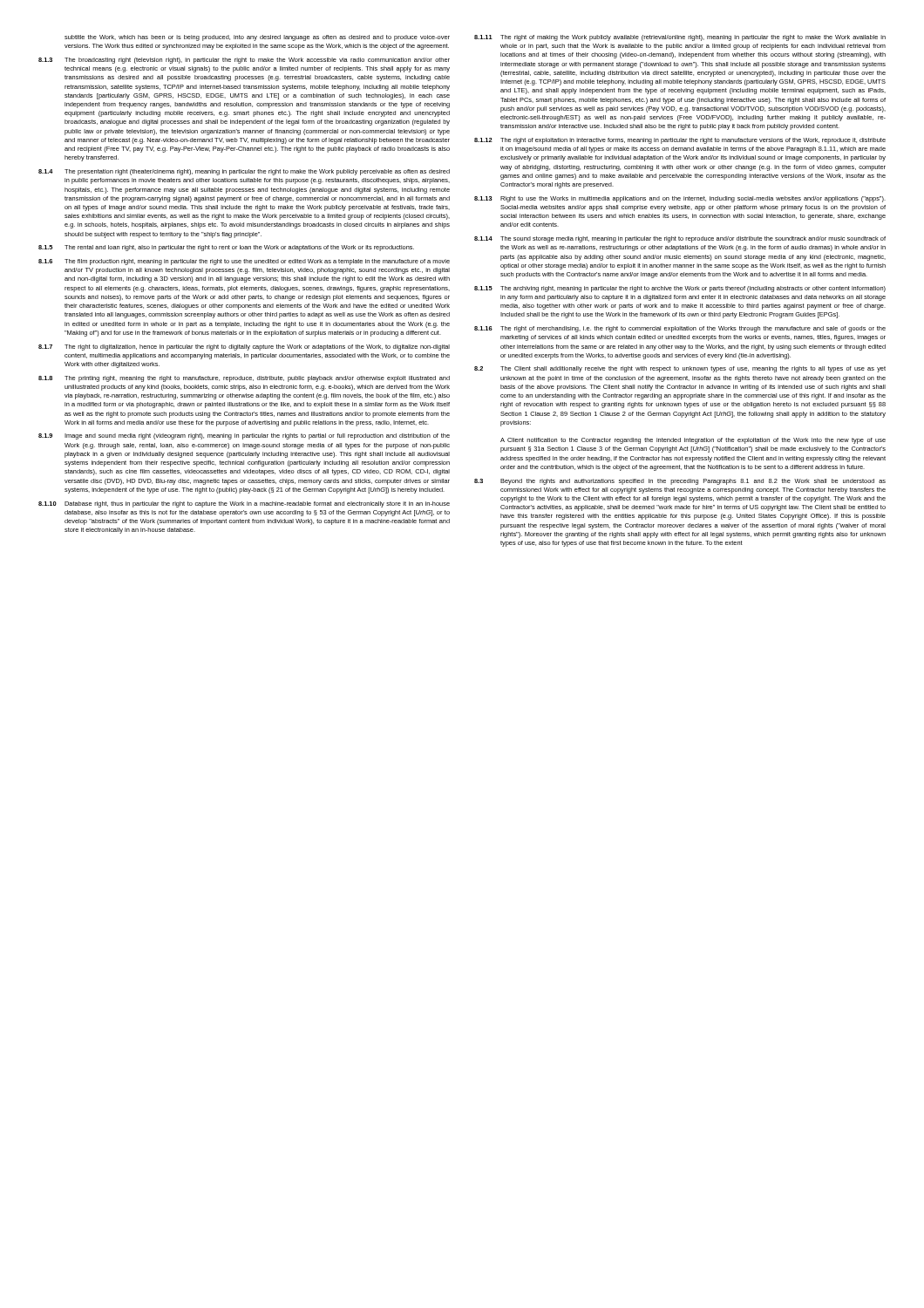Locate the block of text that opens with "8.1.14 The sound storage media right,"
This screenshot has width=924, height=1308.
tap(680, 257)
